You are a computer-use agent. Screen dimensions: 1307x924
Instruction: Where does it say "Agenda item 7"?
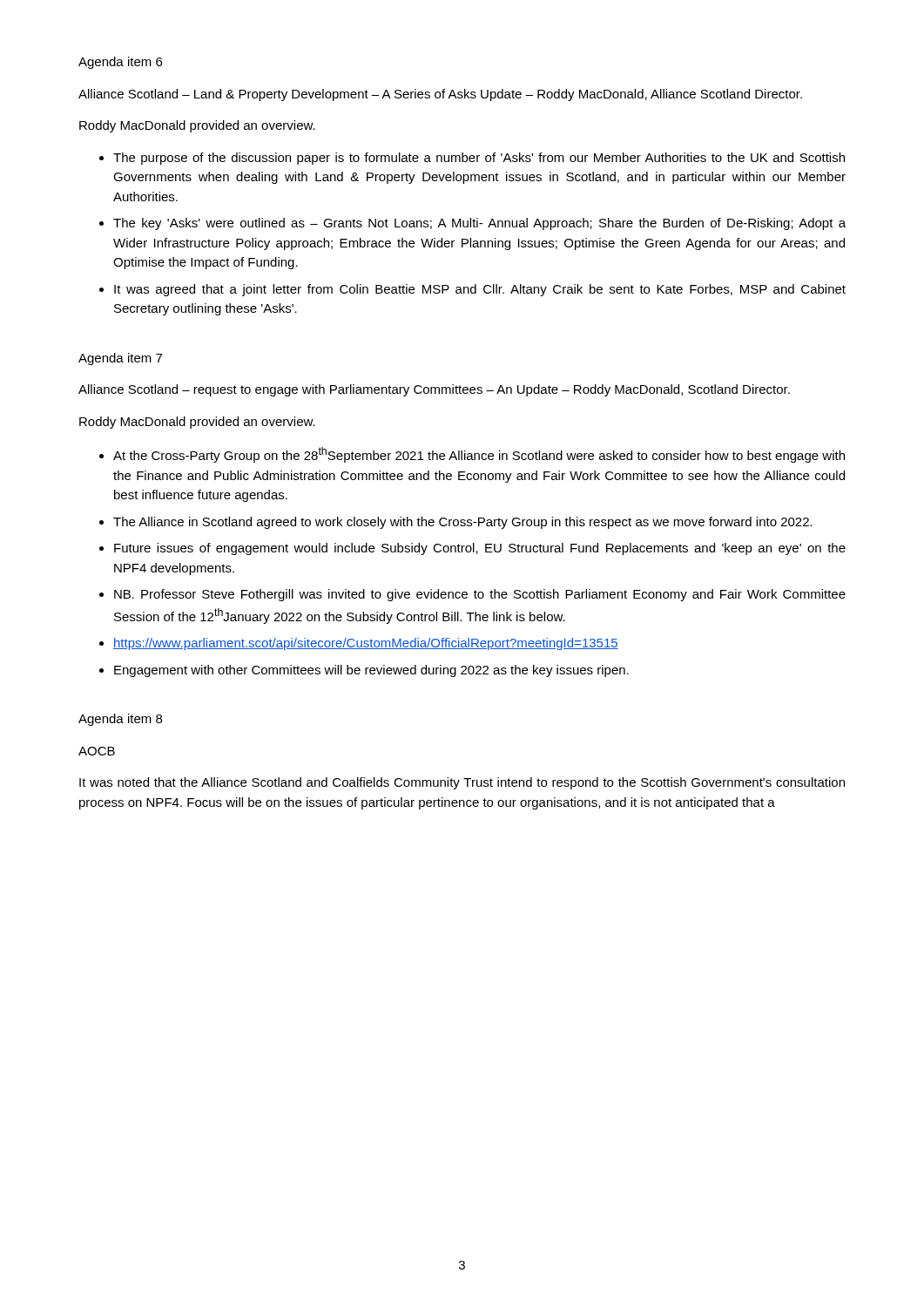120,357
